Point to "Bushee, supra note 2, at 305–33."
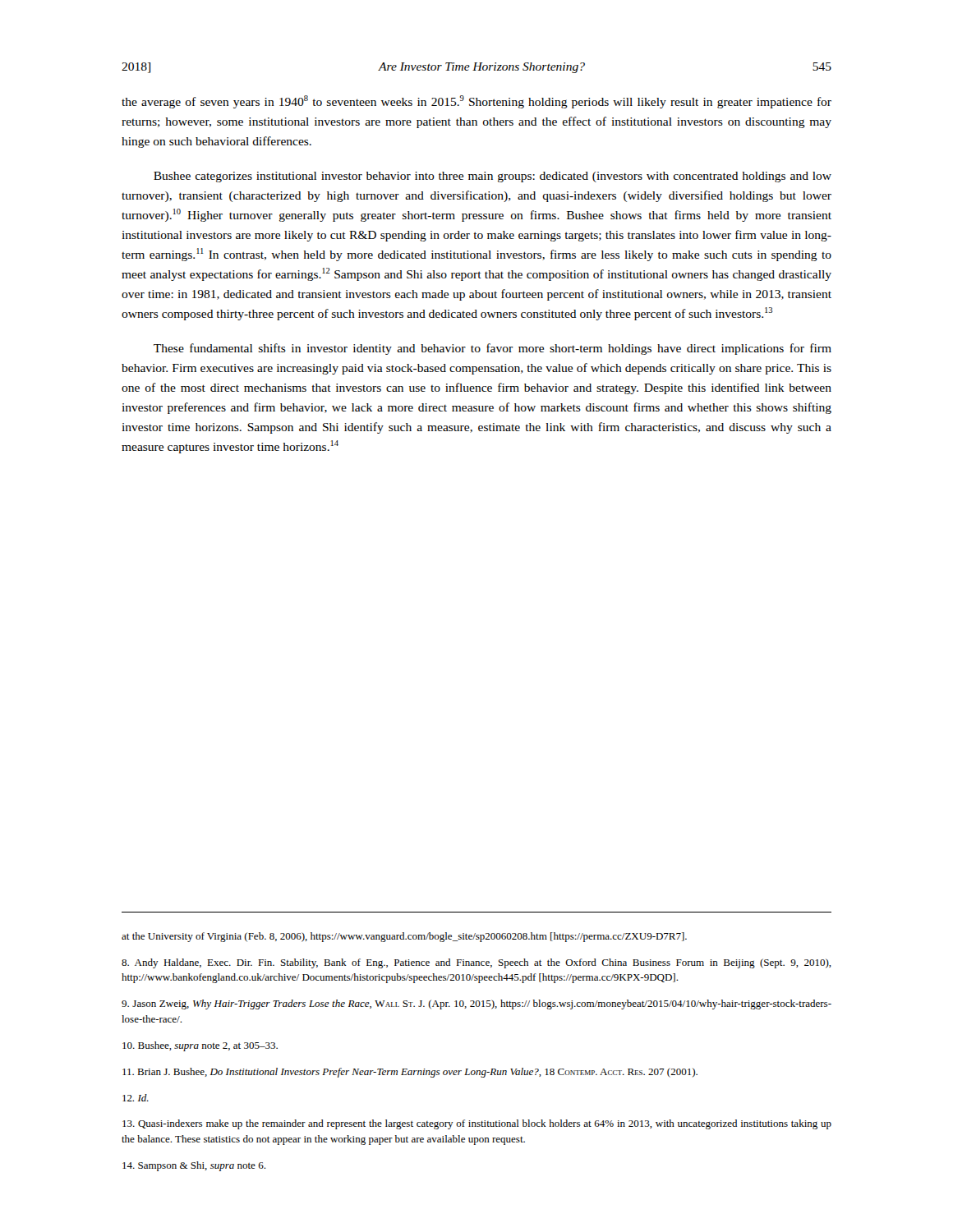Image resolution: width=953 pixels, height=1232 pixels. (200, 1046)
